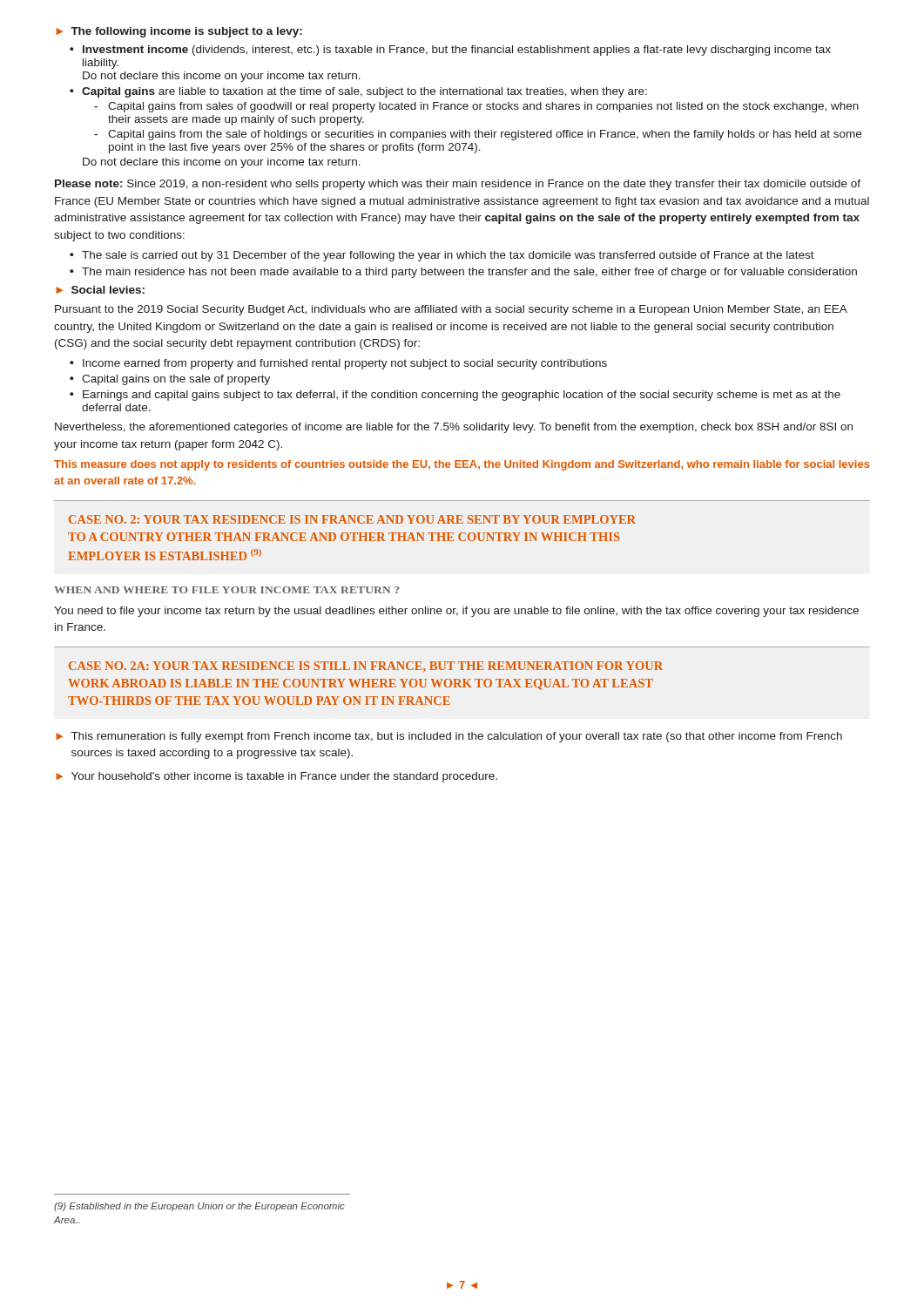Locate the section header that says "When and where to file your income tax"

click(227, 589)
